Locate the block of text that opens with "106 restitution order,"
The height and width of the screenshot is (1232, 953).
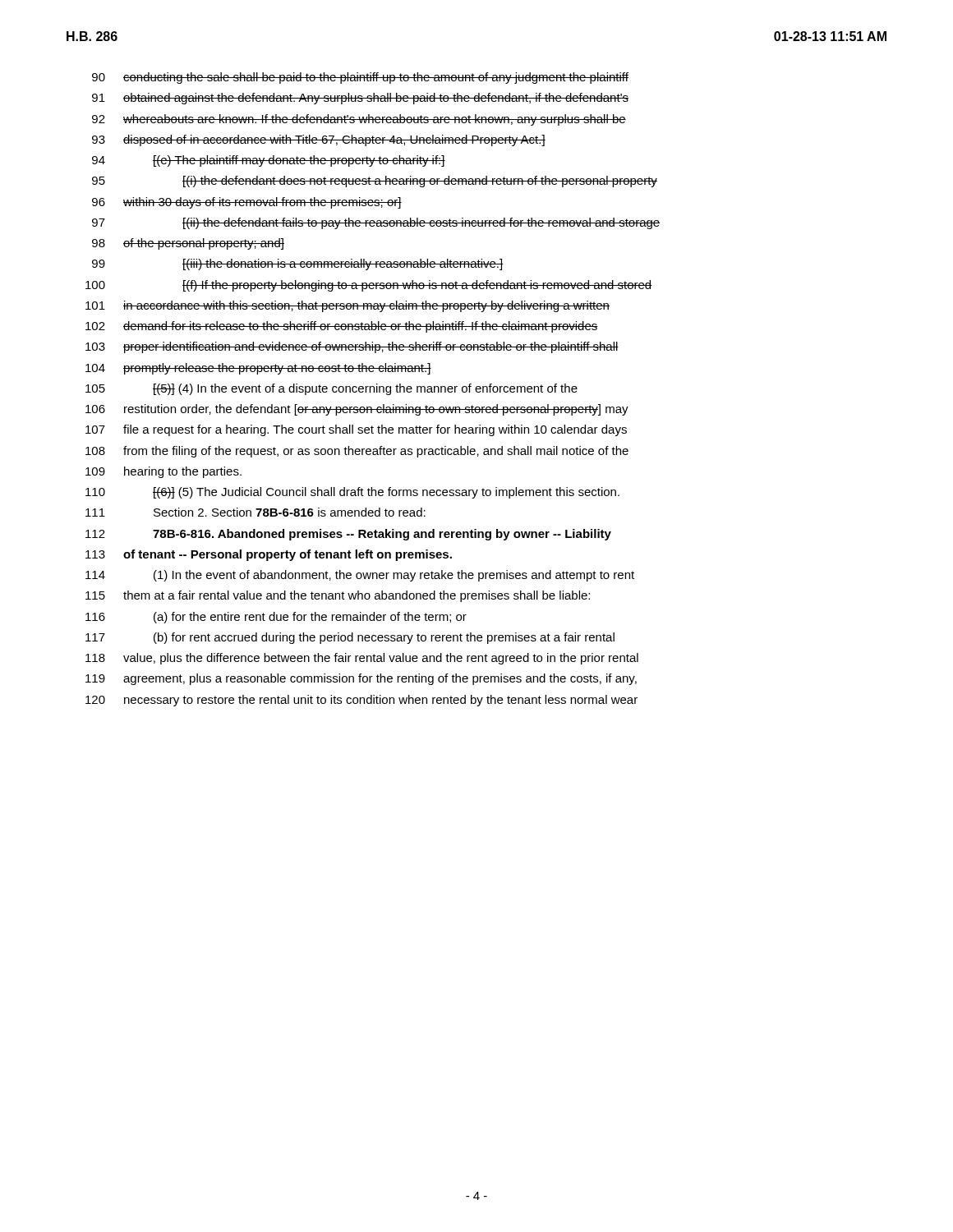click(x=476, y=409)
